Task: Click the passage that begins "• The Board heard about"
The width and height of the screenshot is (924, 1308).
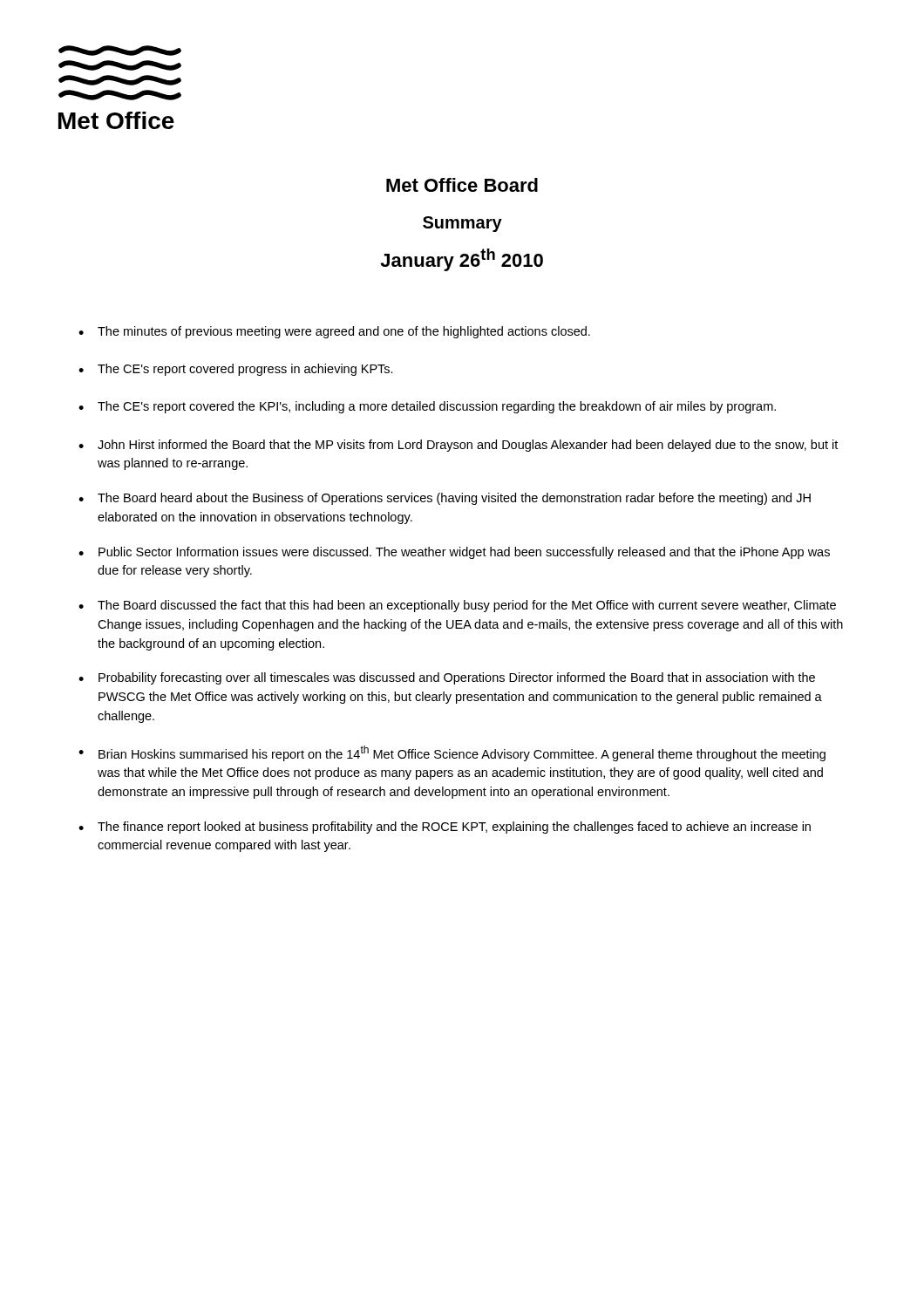Action: pyautogui.click(x=462, y=508)
